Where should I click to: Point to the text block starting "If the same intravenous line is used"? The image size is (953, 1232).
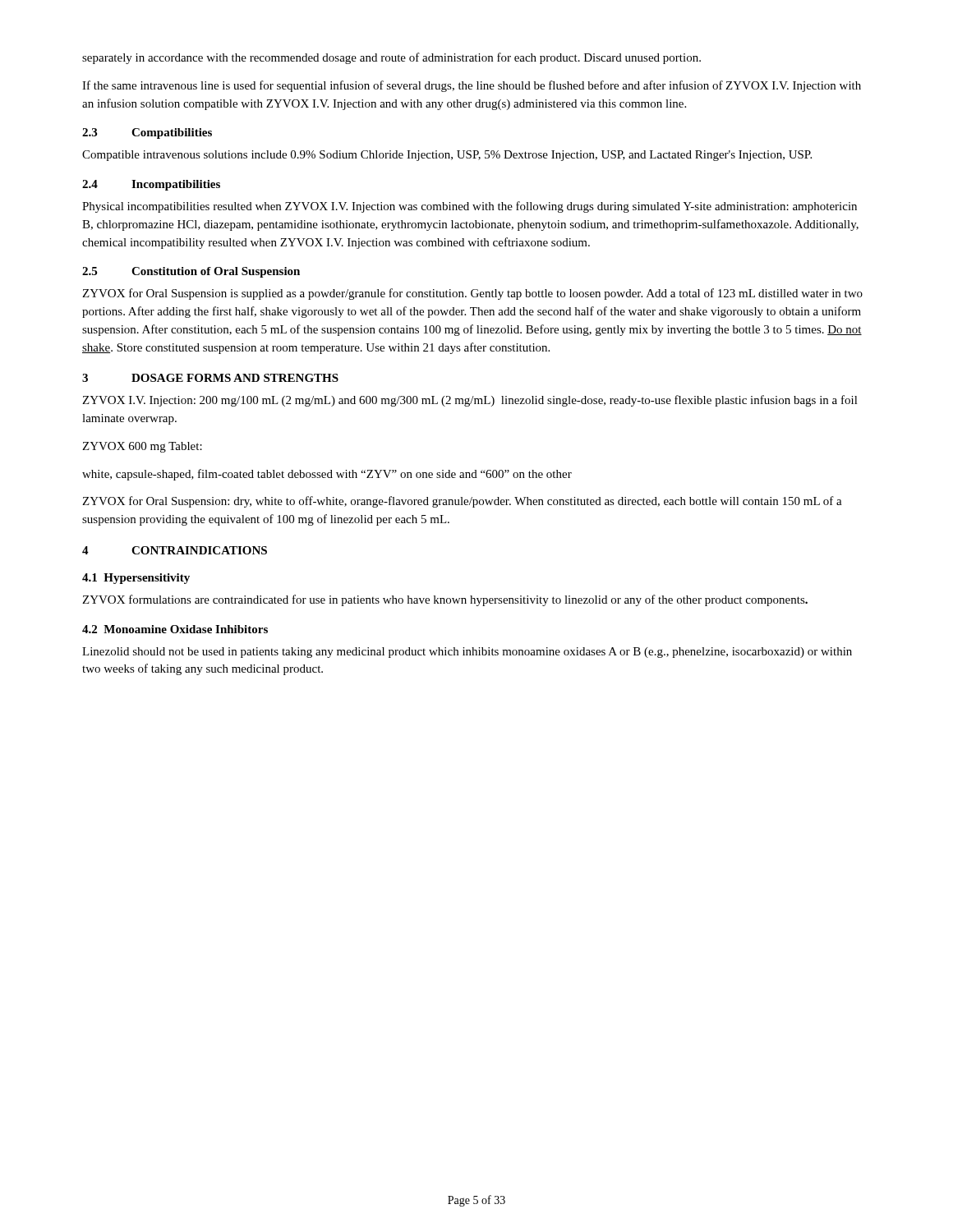(476, 95)
